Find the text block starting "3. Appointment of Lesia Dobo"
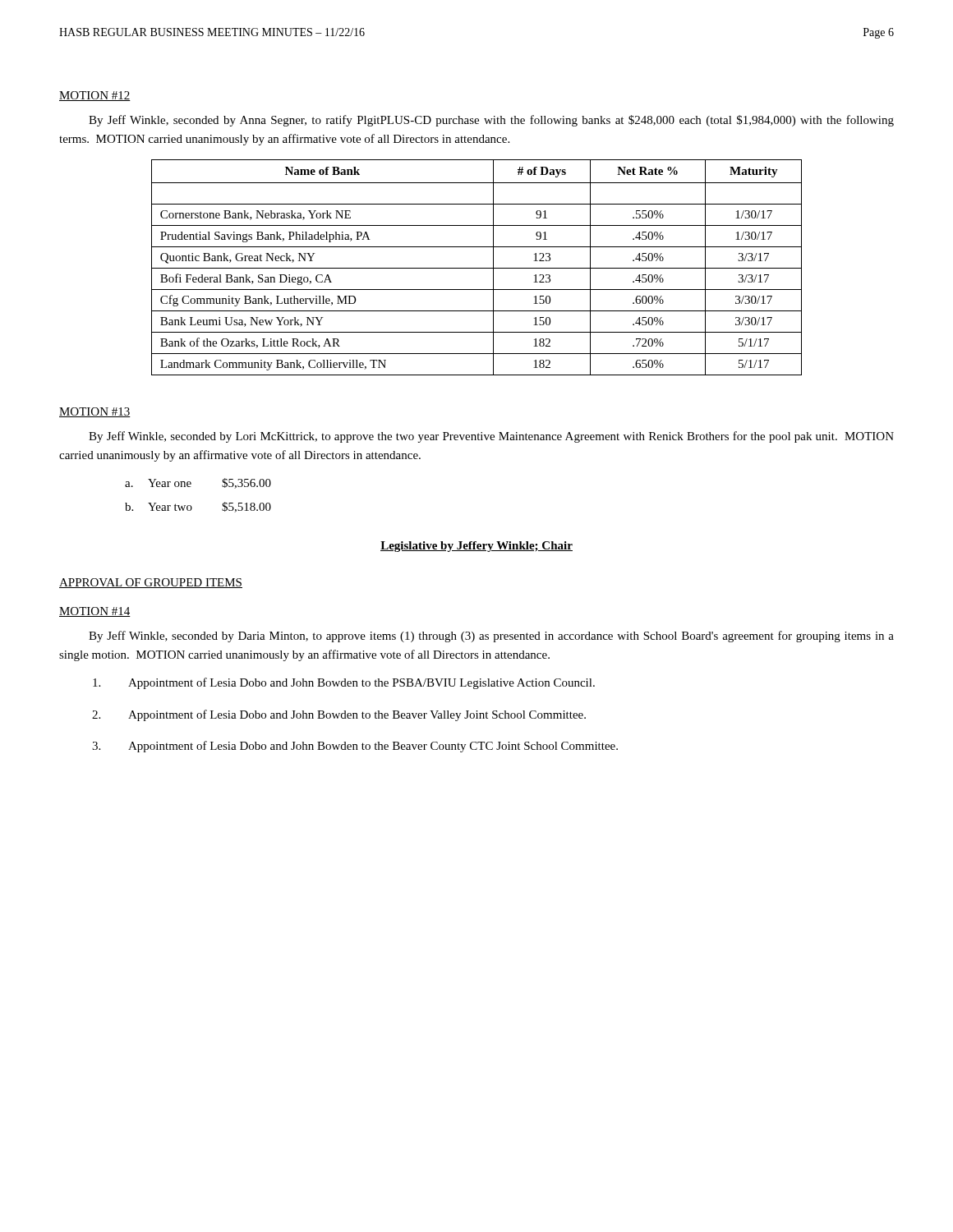 (x=493, y=746)
